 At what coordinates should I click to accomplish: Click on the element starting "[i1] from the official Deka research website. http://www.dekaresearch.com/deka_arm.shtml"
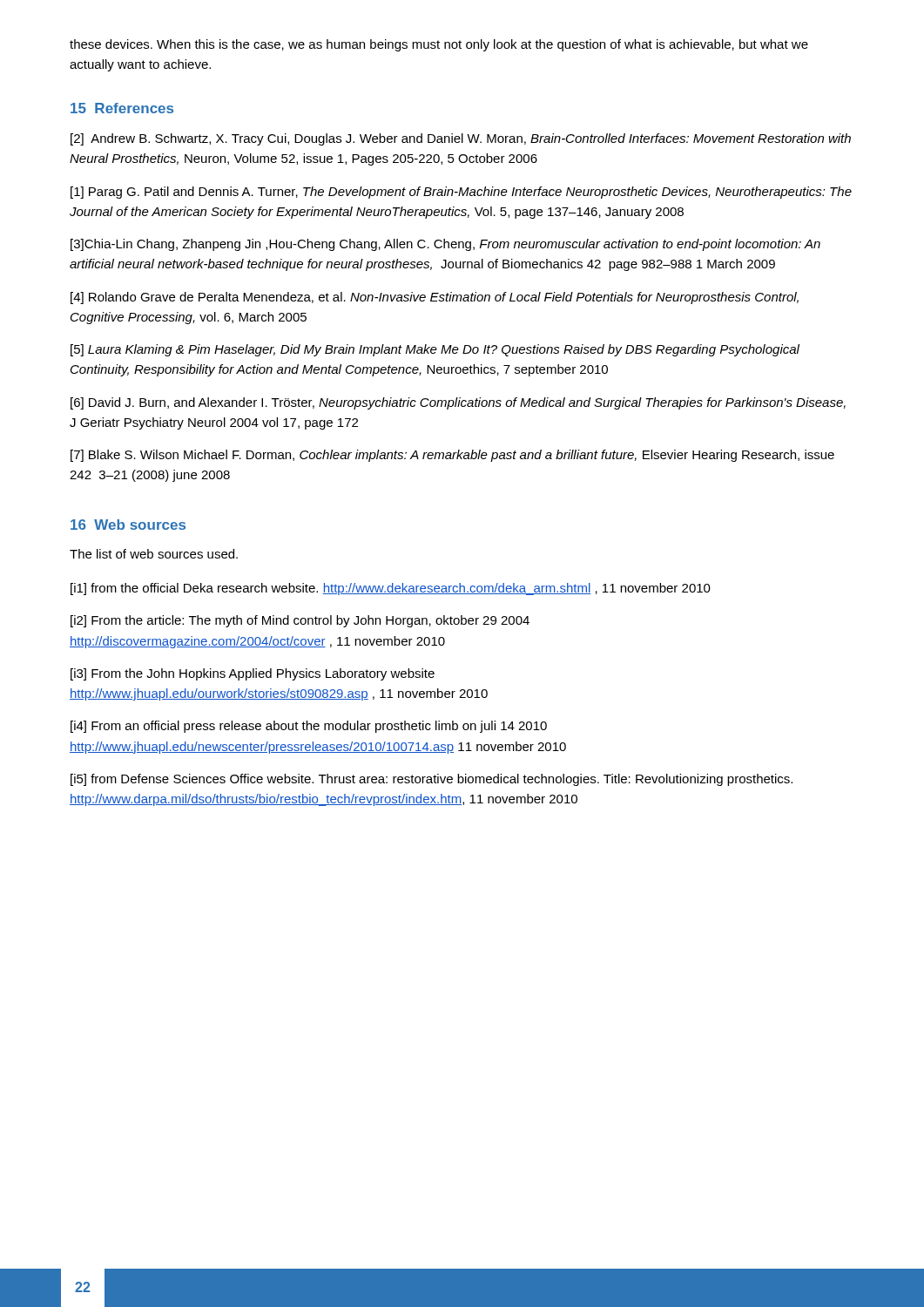pos(390,588)
